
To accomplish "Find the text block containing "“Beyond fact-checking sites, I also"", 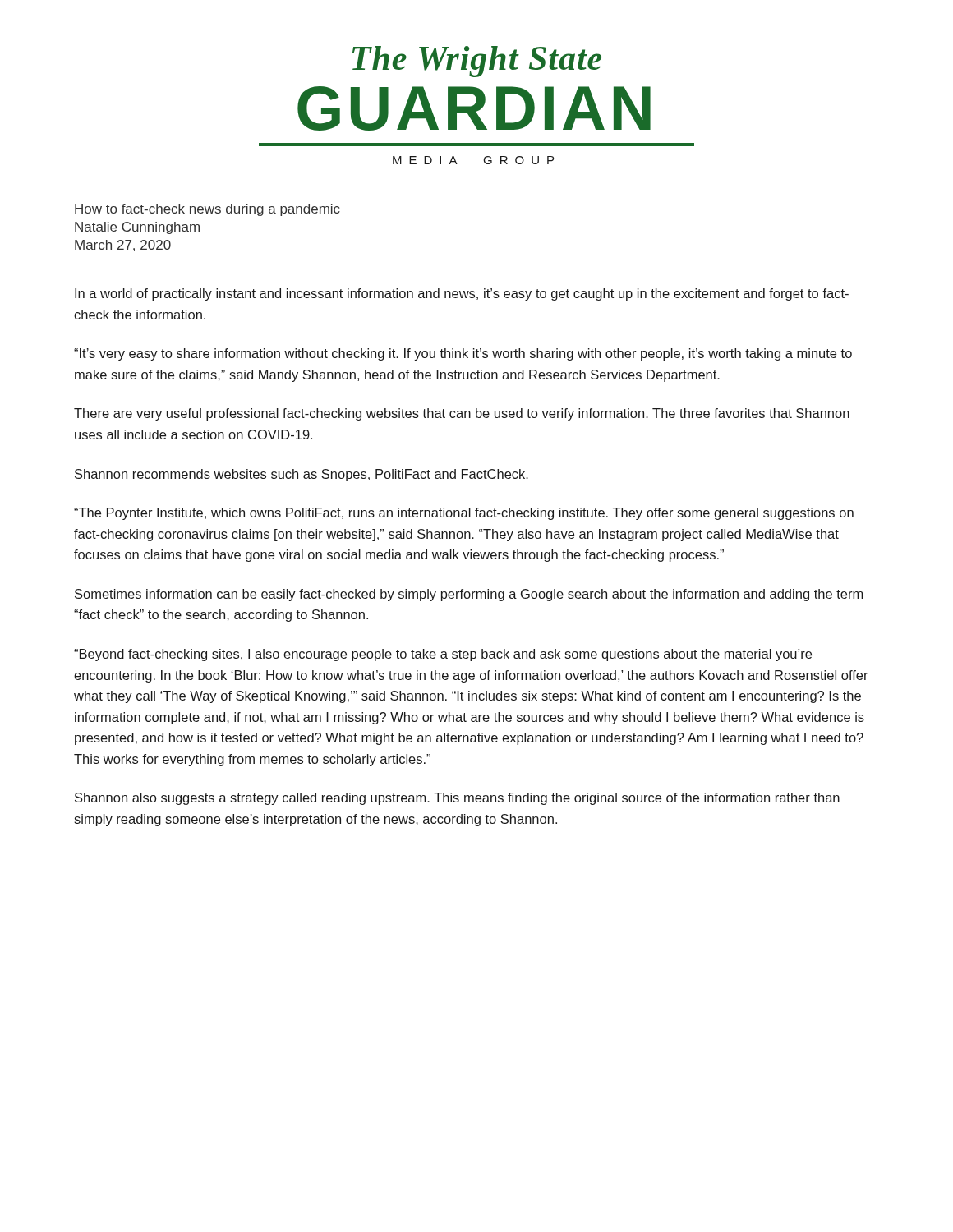I will click(x=471, y=706).
